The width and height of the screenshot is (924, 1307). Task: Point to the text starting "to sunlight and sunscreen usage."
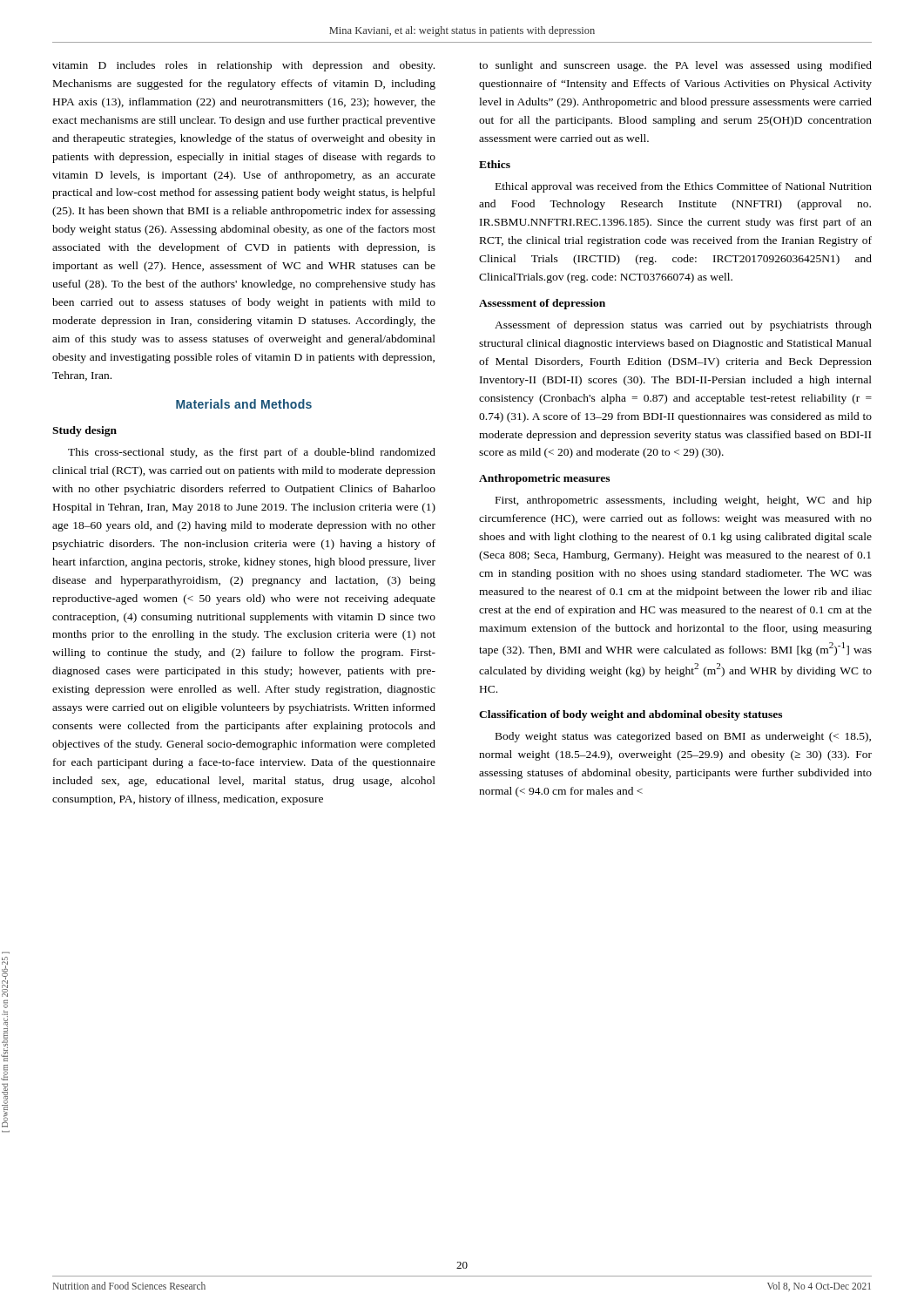click(x=675, y=102)
